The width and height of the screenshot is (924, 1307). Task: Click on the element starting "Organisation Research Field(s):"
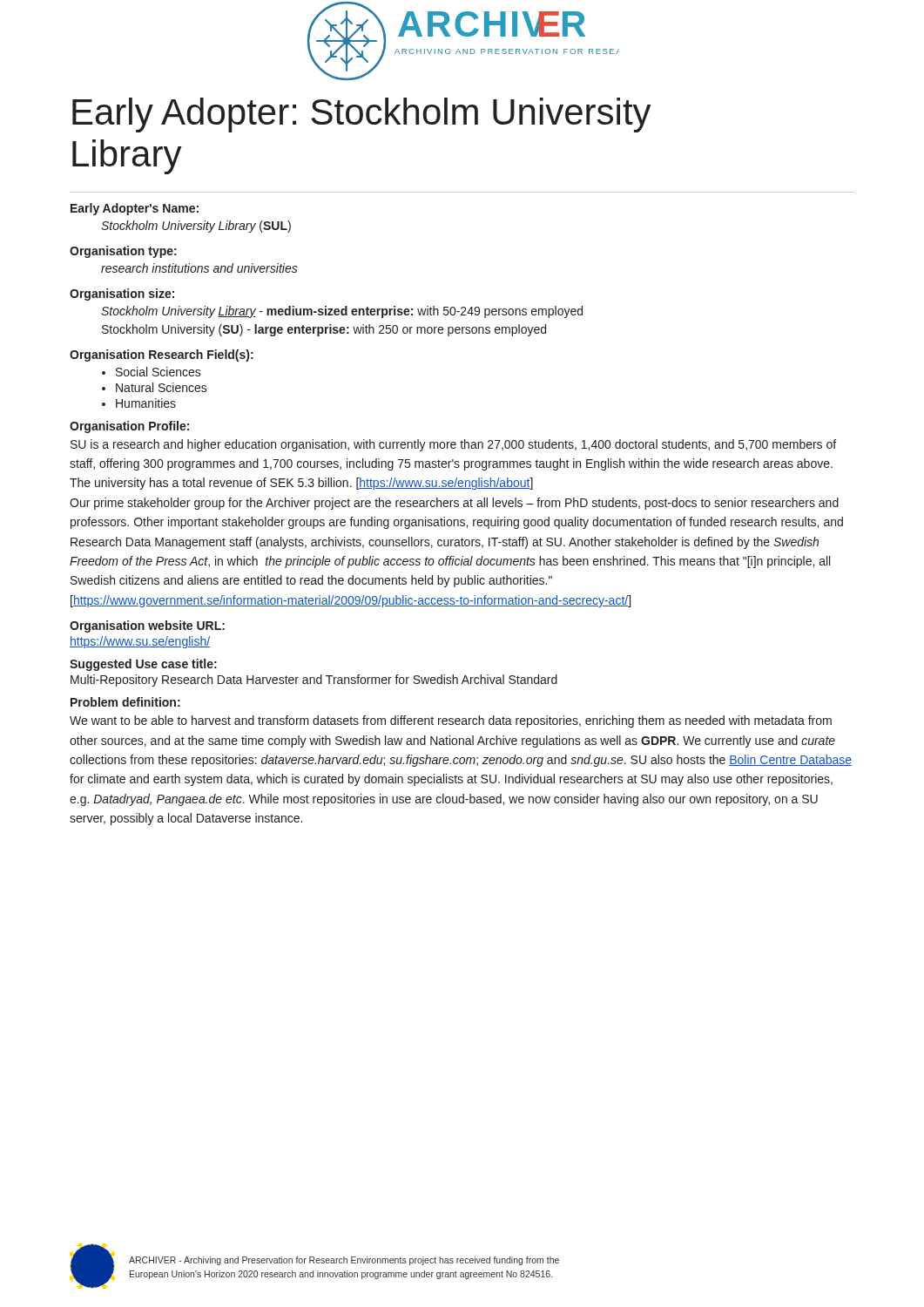(162, 356)
